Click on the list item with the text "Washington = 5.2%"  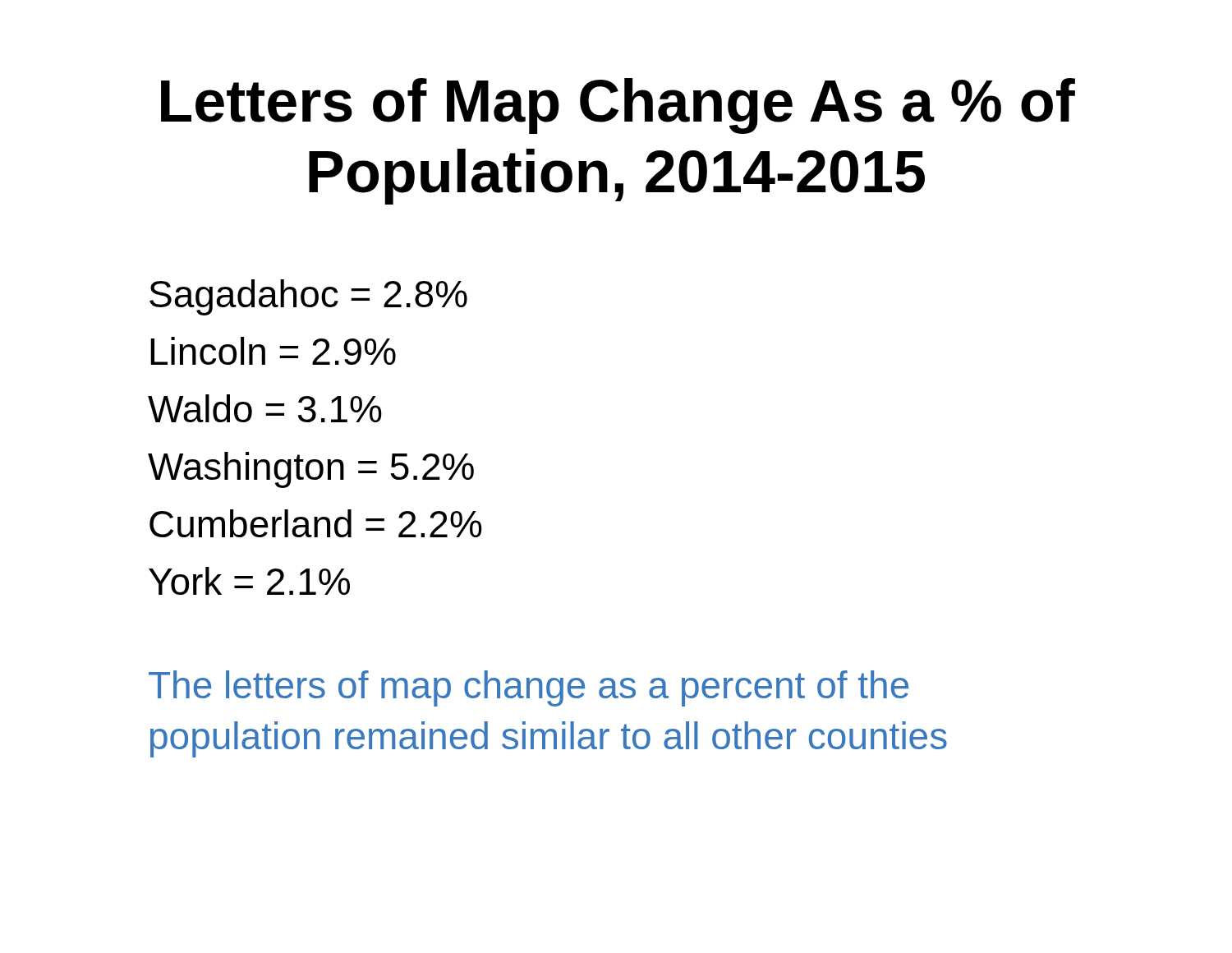311,470
